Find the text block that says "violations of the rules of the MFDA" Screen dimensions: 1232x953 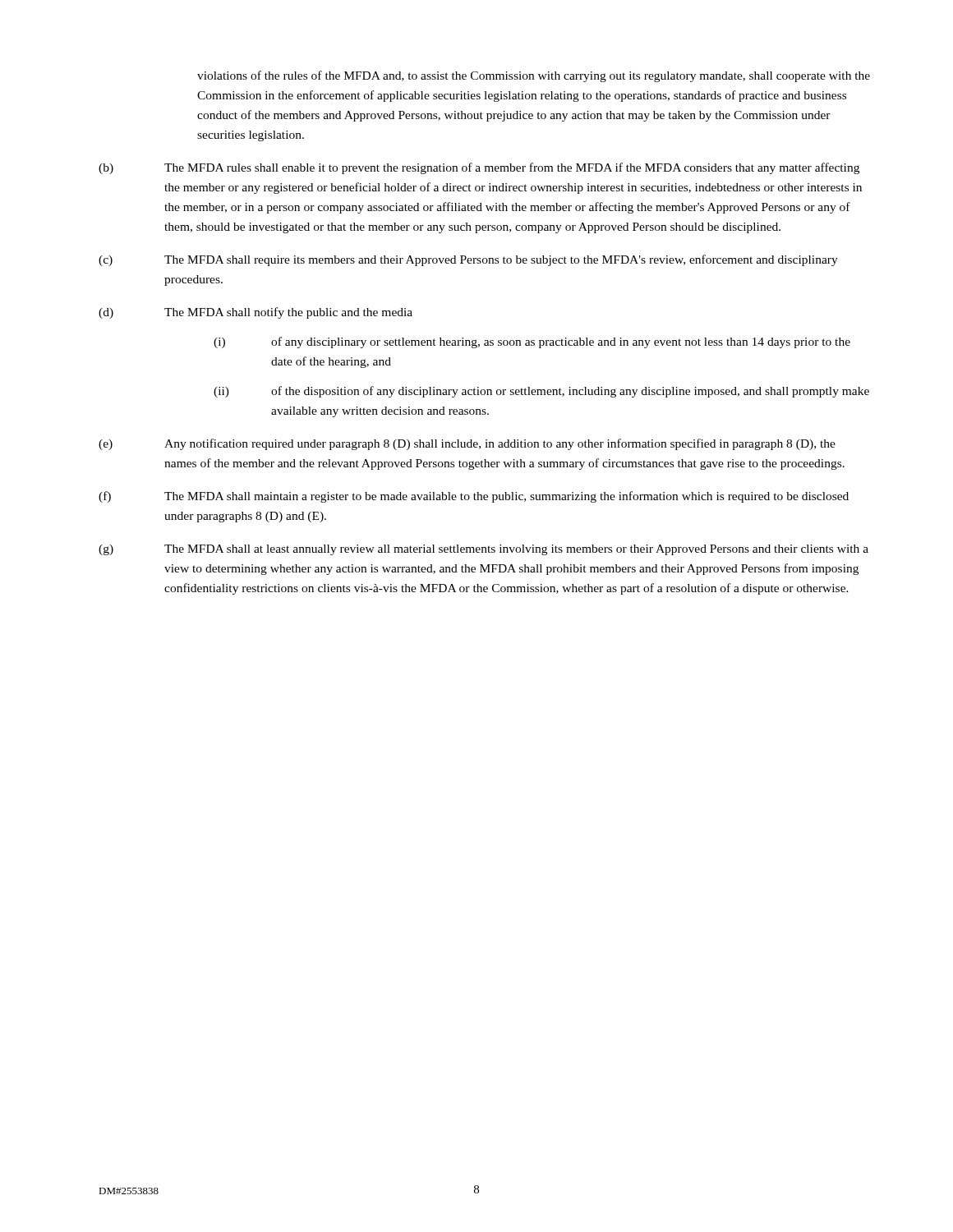pos(534,105)
